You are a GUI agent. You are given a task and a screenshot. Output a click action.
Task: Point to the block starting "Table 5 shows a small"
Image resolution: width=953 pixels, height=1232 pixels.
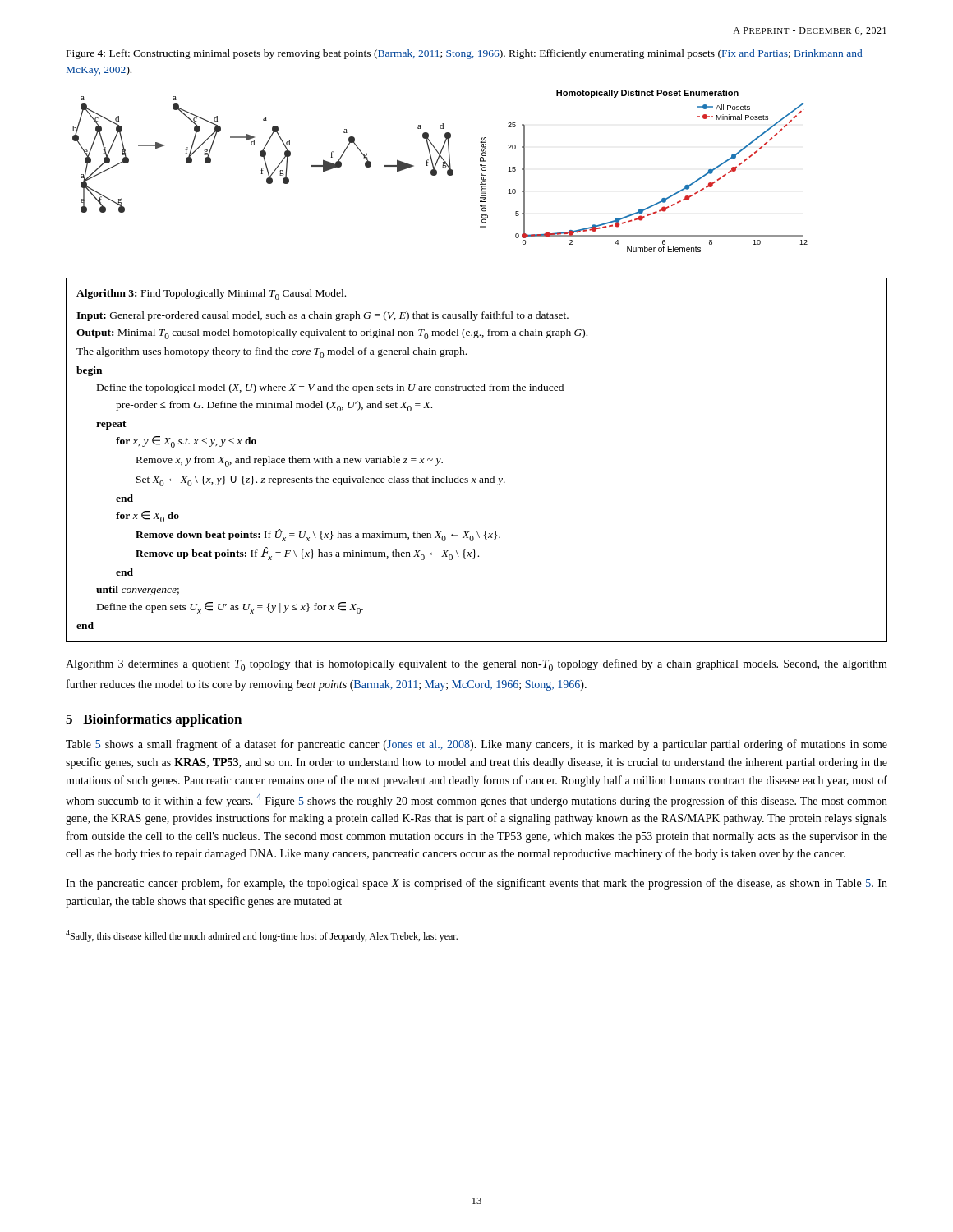pyautogui.click(x=476, y=799)
